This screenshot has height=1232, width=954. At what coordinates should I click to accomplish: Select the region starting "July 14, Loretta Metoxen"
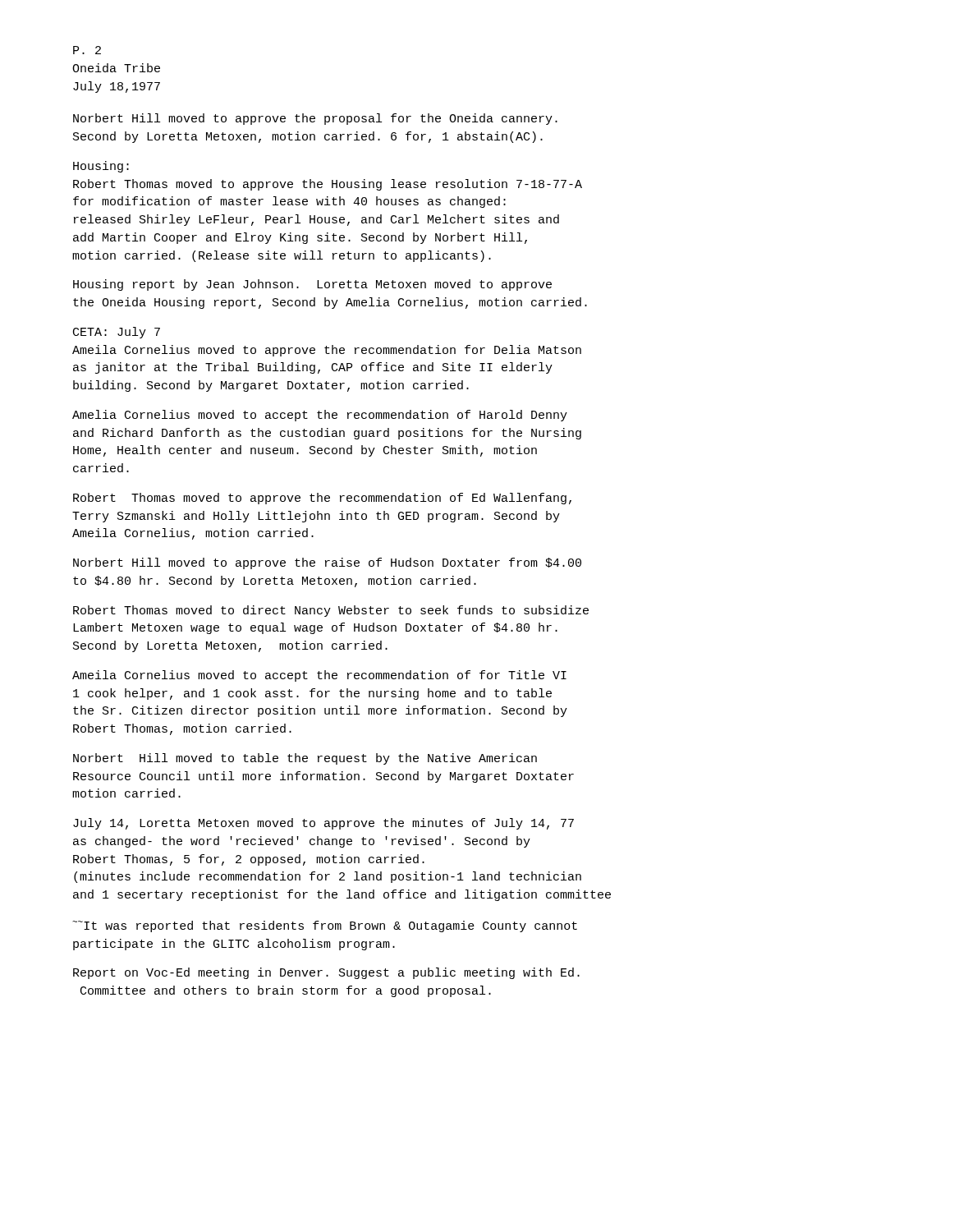[342, 860]
